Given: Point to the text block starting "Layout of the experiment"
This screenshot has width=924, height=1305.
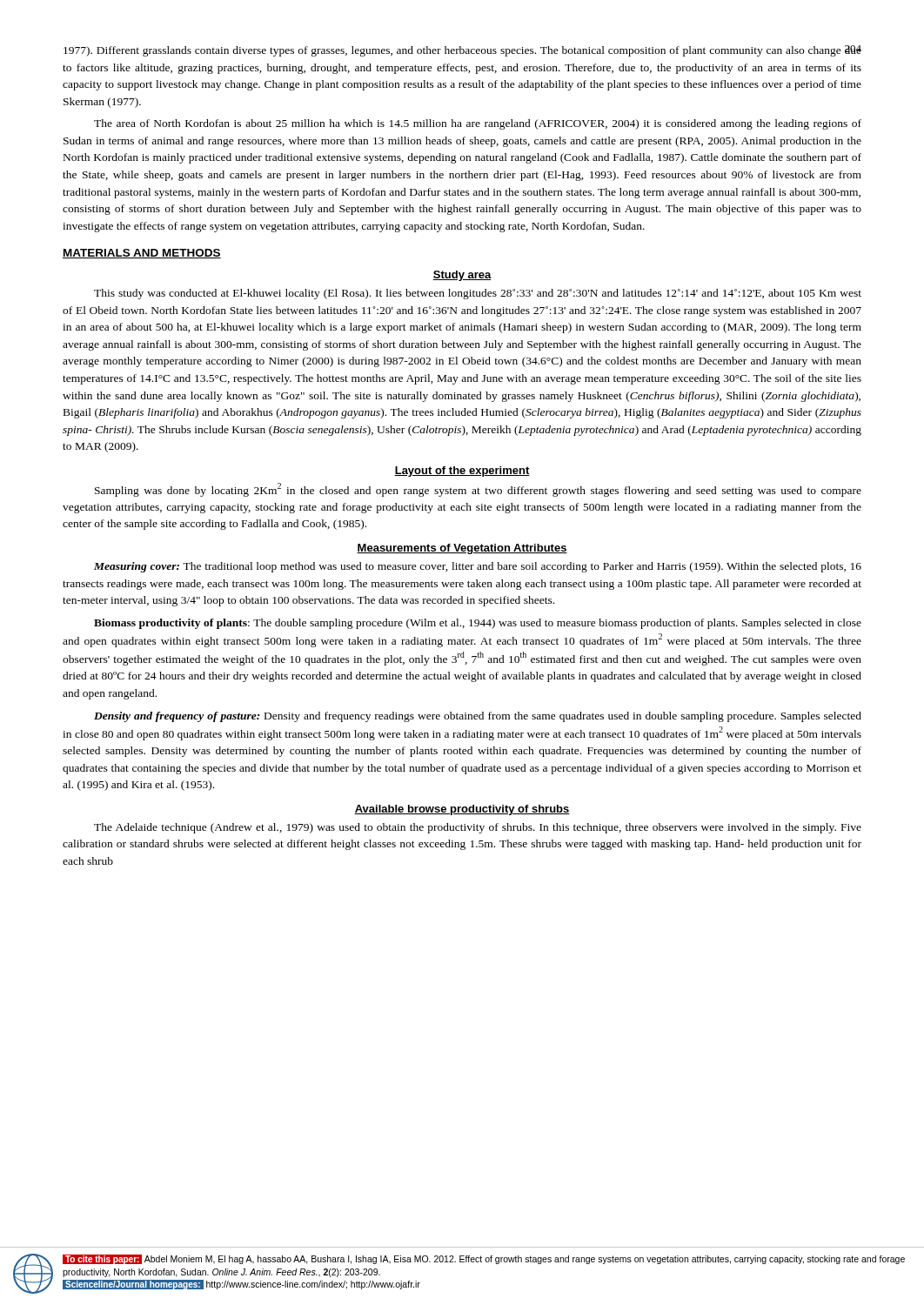Looking at the screenshot, I should click(x=462, y=470).
